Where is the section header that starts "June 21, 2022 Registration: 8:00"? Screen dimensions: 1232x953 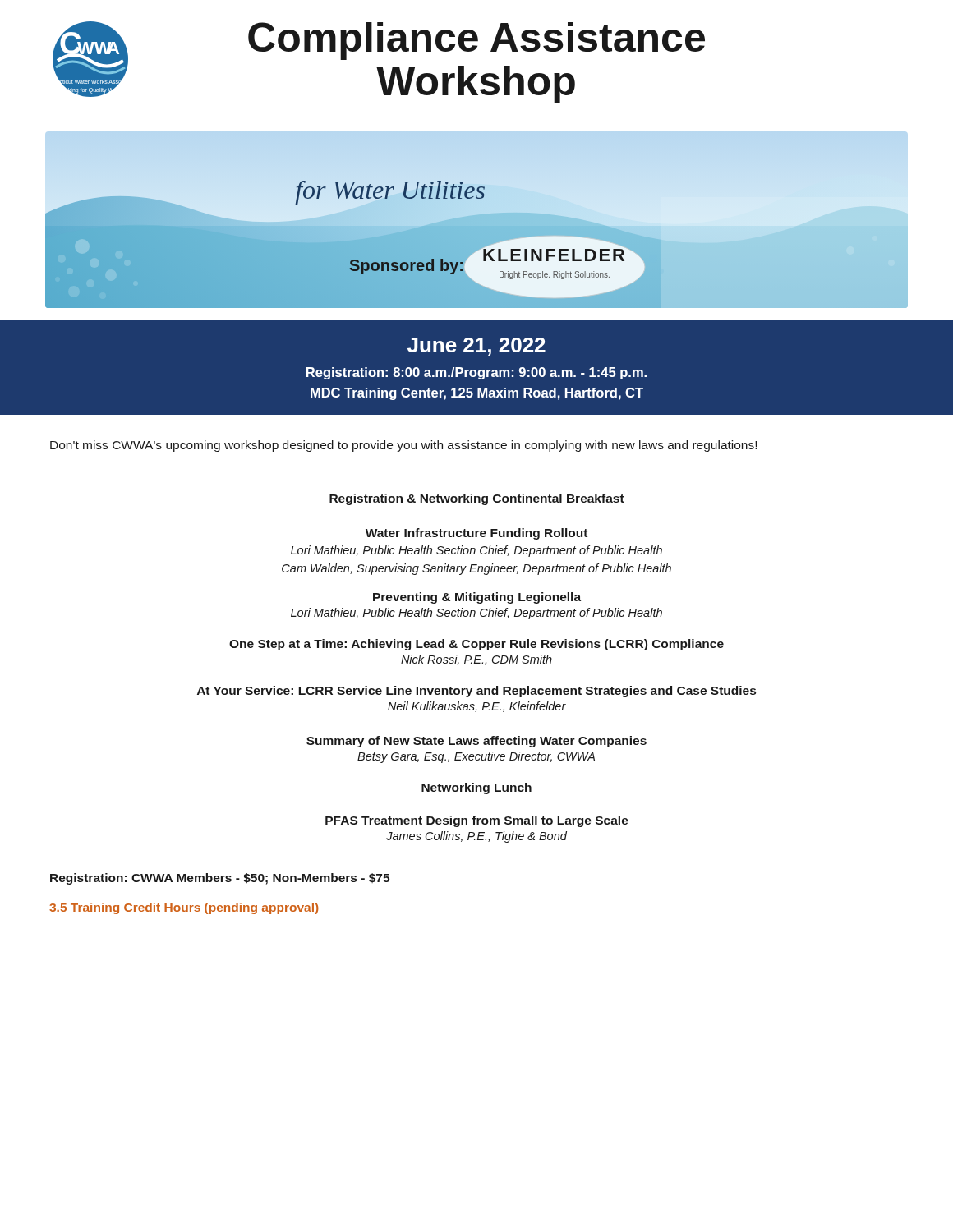(476, 368)
